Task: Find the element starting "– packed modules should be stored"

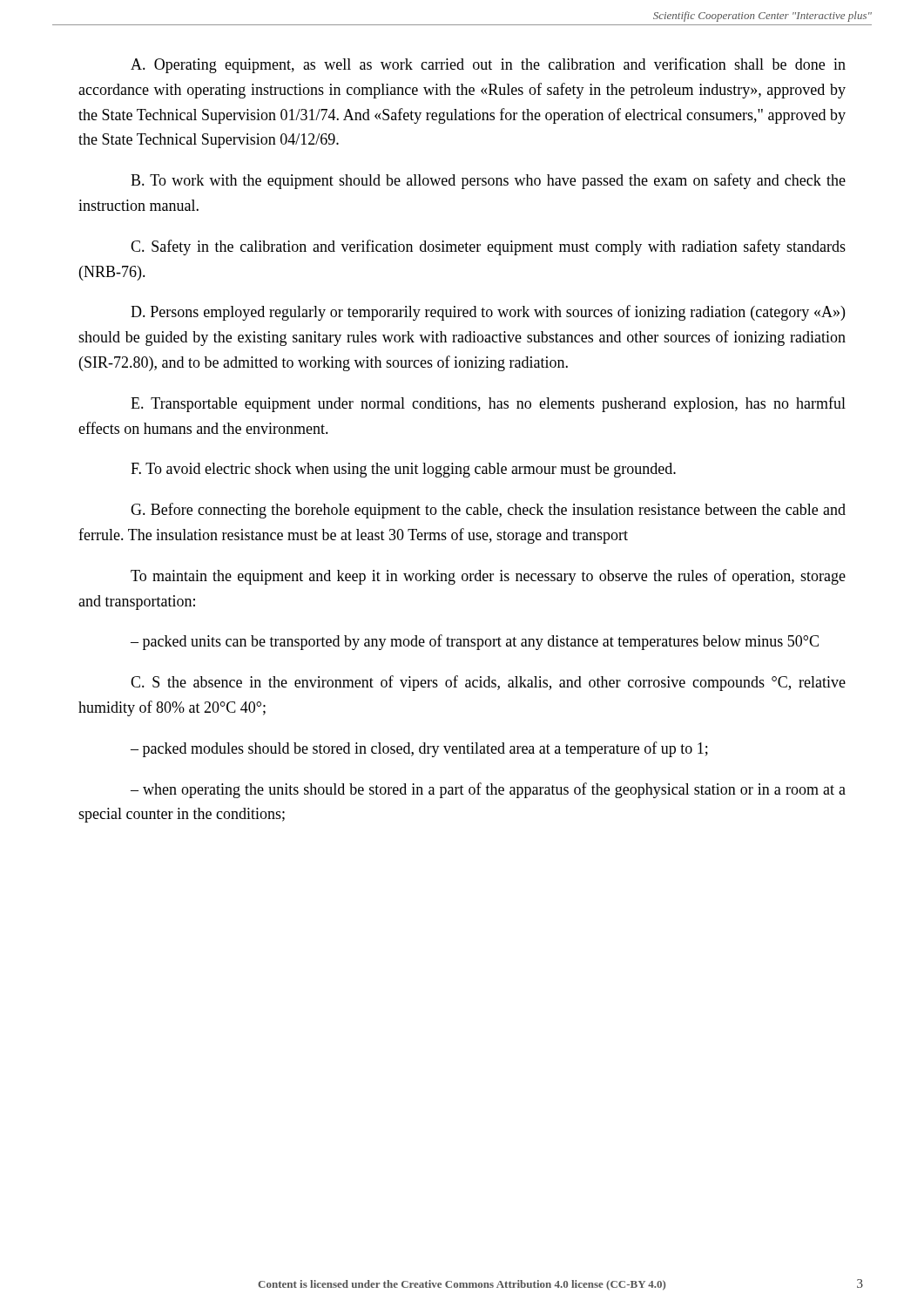Action: tap(420, 748)
